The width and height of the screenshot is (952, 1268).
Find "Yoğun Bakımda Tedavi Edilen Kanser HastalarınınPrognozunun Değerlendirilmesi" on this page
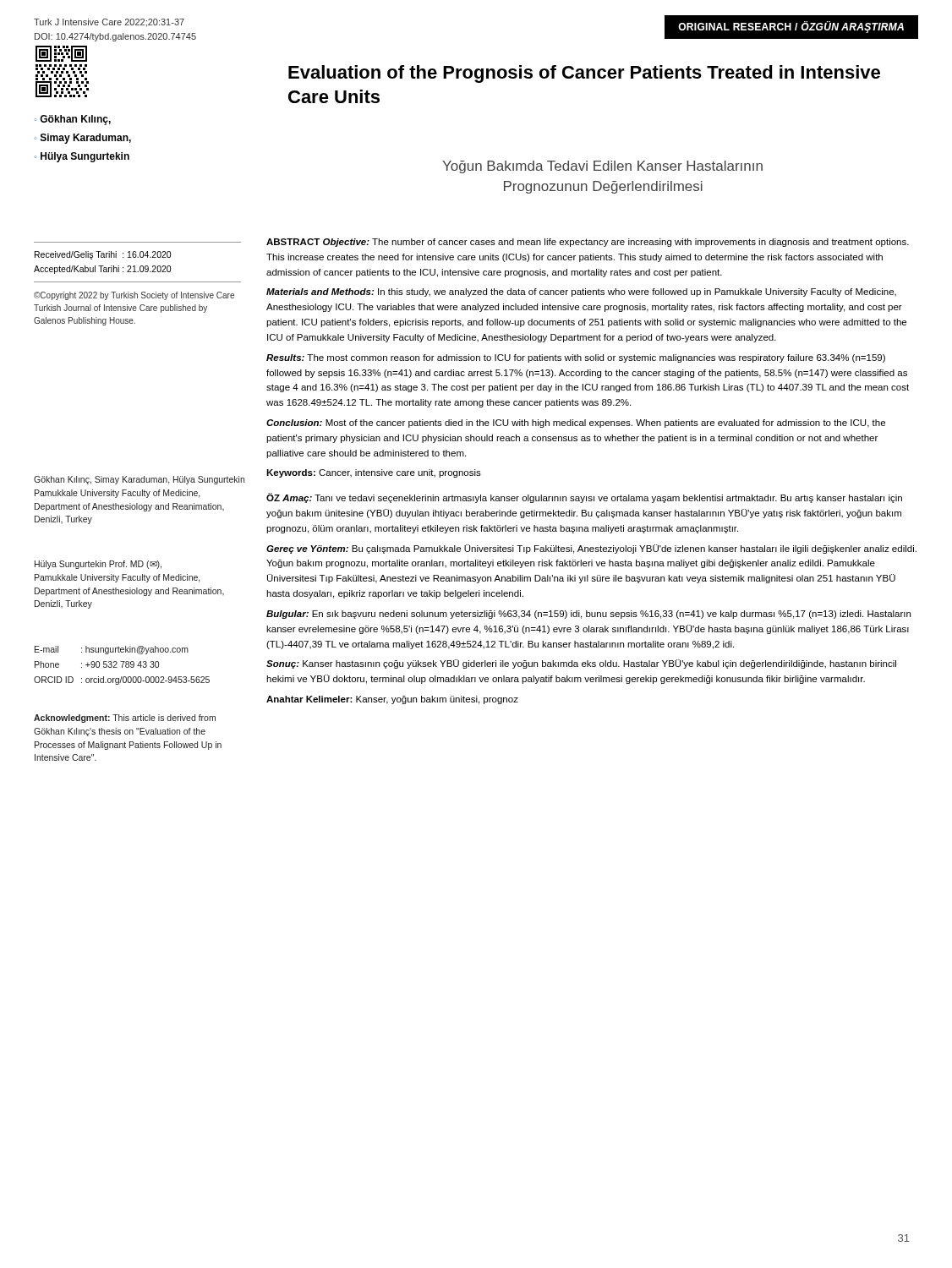click(603, 176)
